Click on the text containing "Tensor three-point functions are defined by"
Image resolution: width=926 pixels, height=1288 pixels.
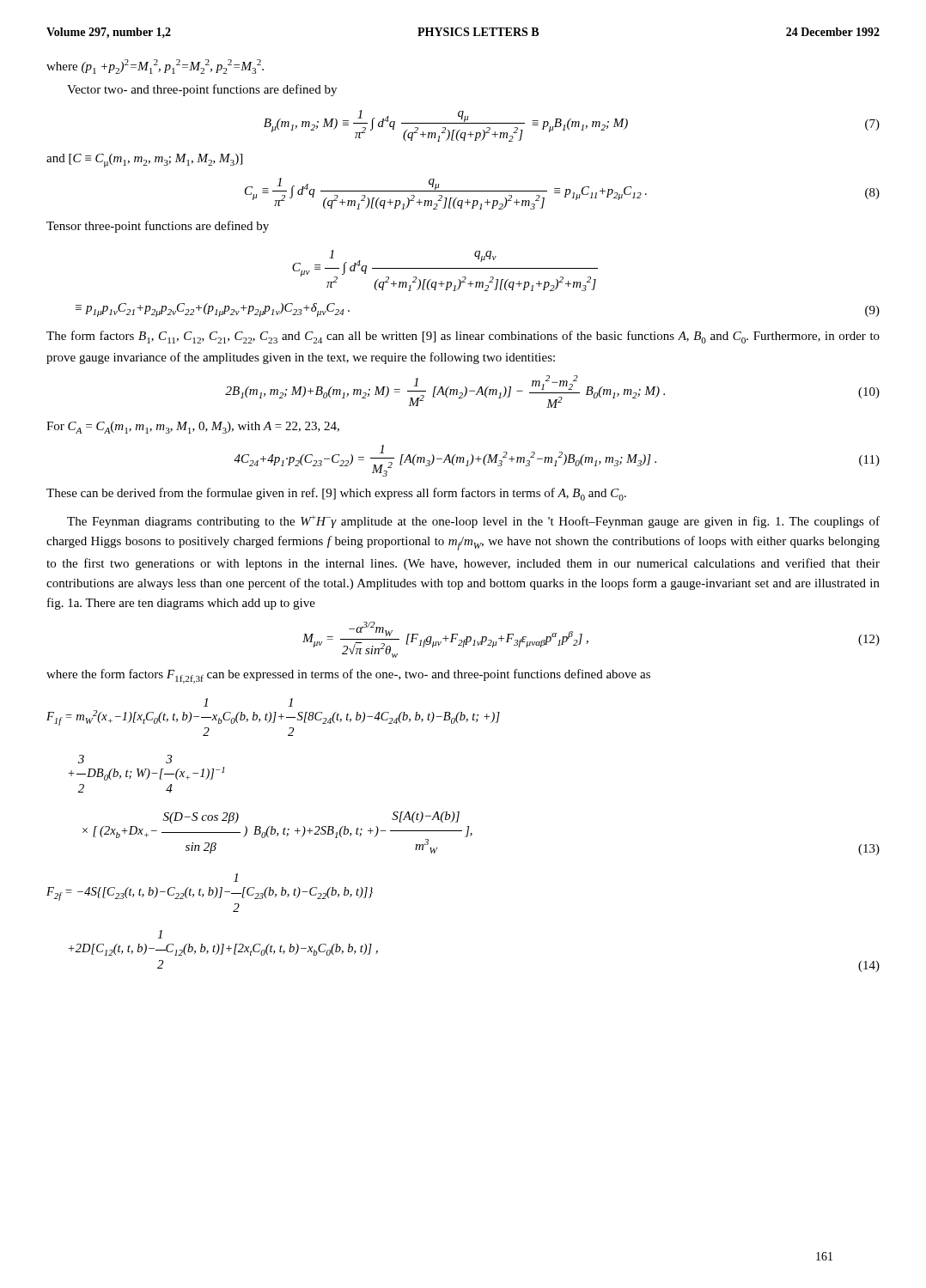coord(158,226)
